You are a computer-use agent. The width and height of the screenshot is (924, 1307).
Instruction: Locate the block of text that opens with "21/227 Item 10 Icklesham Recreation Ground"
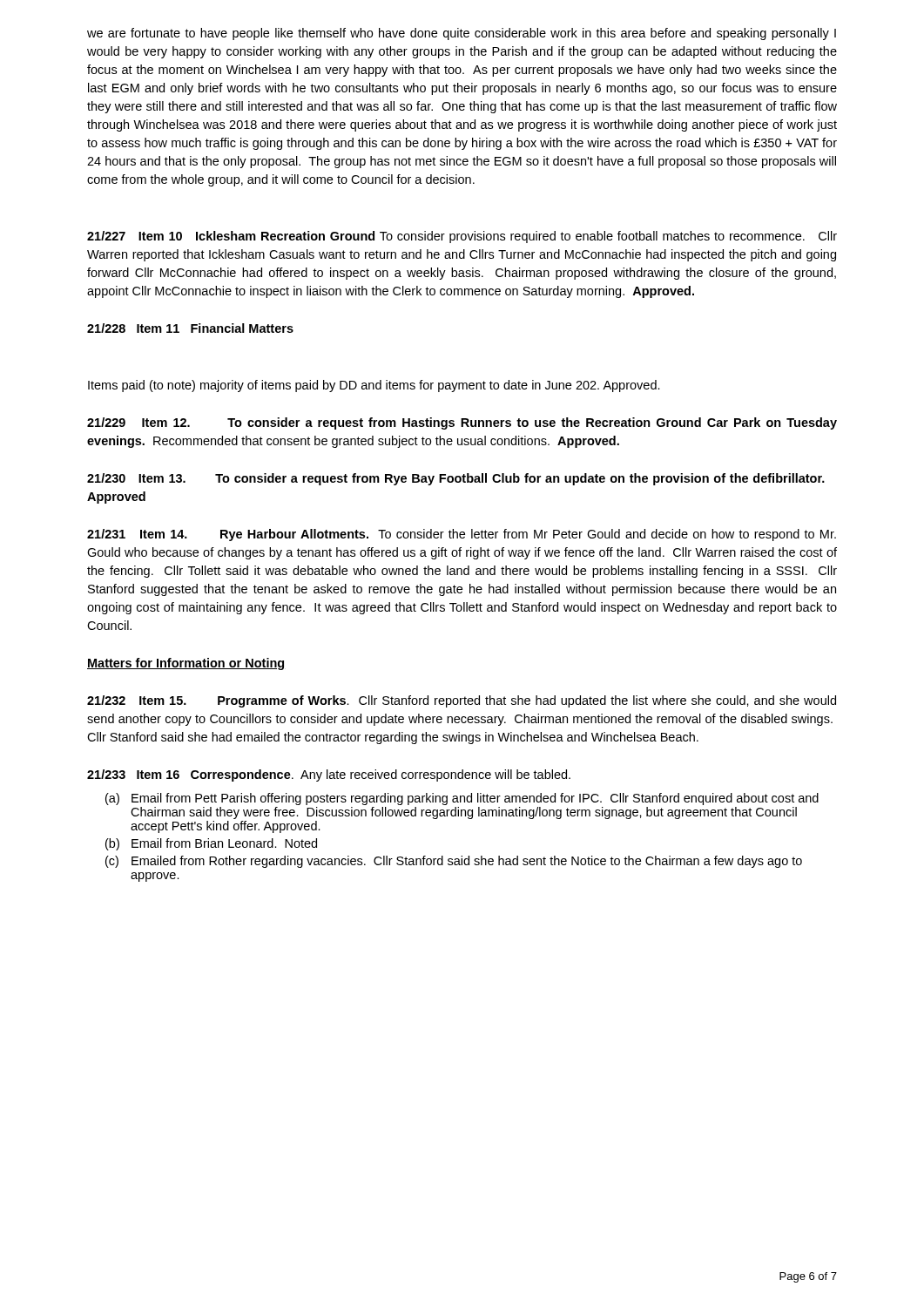[x=462, y=264]
